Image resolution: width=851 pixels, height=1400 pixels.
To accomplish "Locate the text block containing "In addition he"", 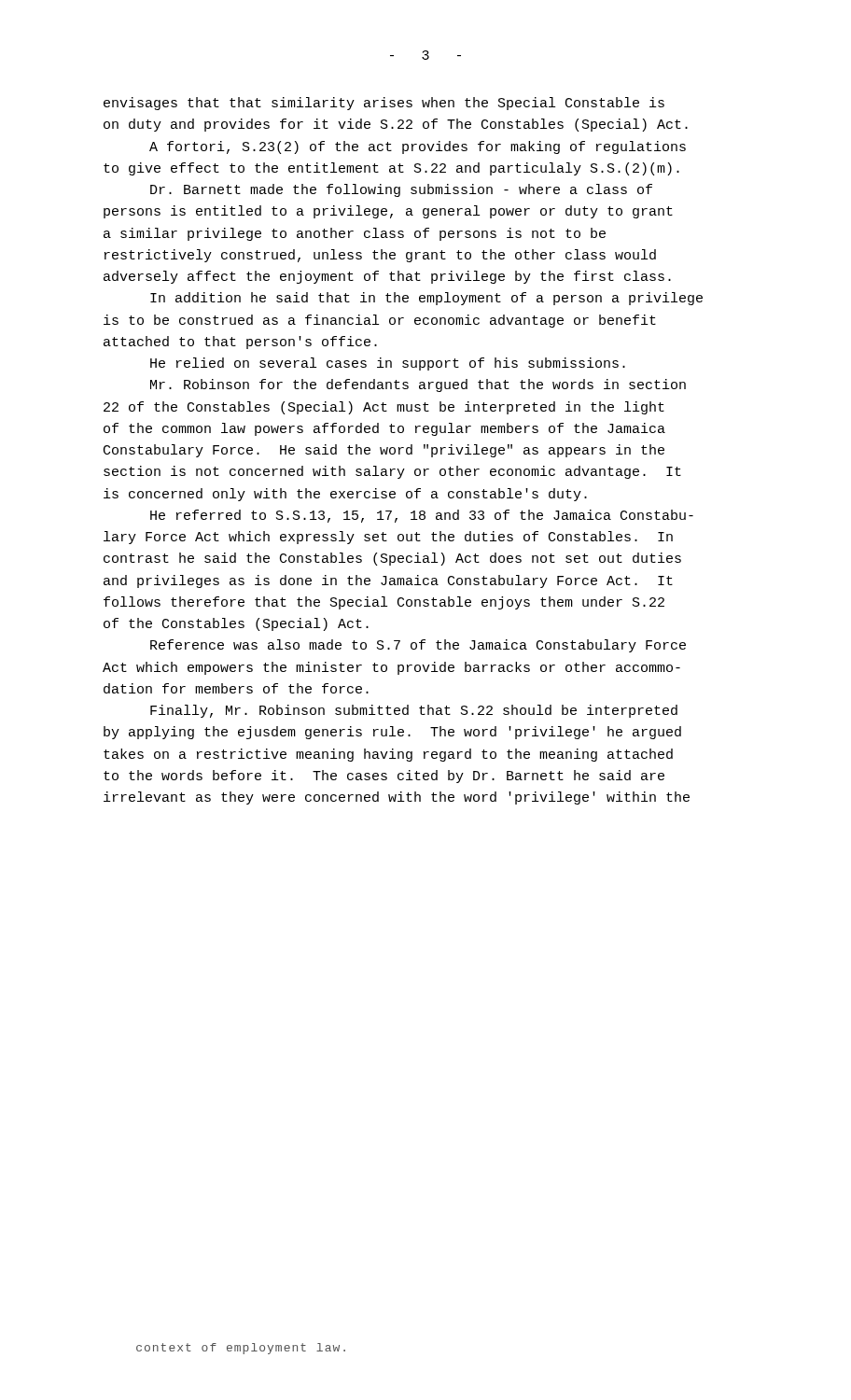I will click(x=403, y=321).
